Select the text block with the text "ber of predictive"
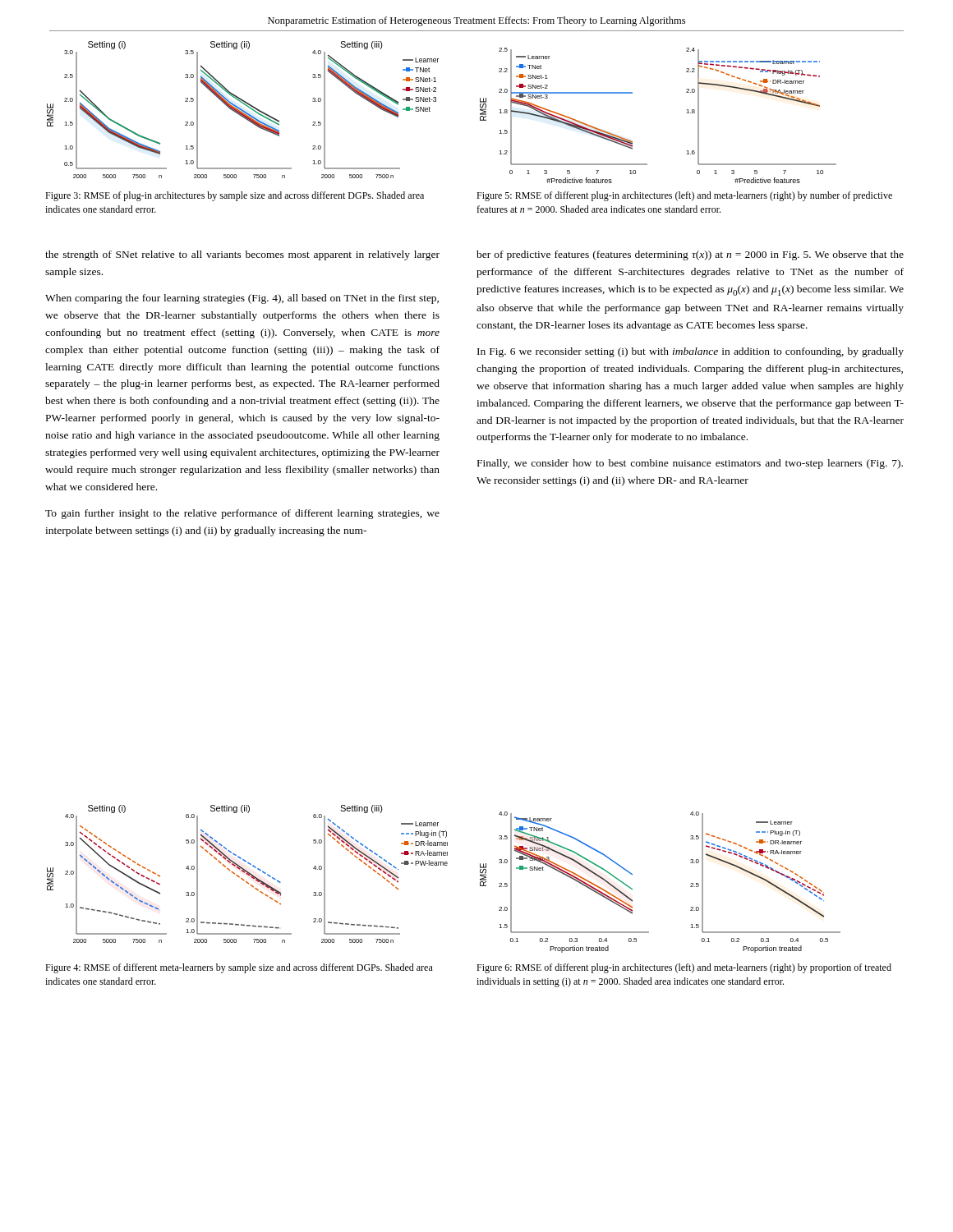The image size is (953, 1232). pyautogui.click(x=690, y=289)
